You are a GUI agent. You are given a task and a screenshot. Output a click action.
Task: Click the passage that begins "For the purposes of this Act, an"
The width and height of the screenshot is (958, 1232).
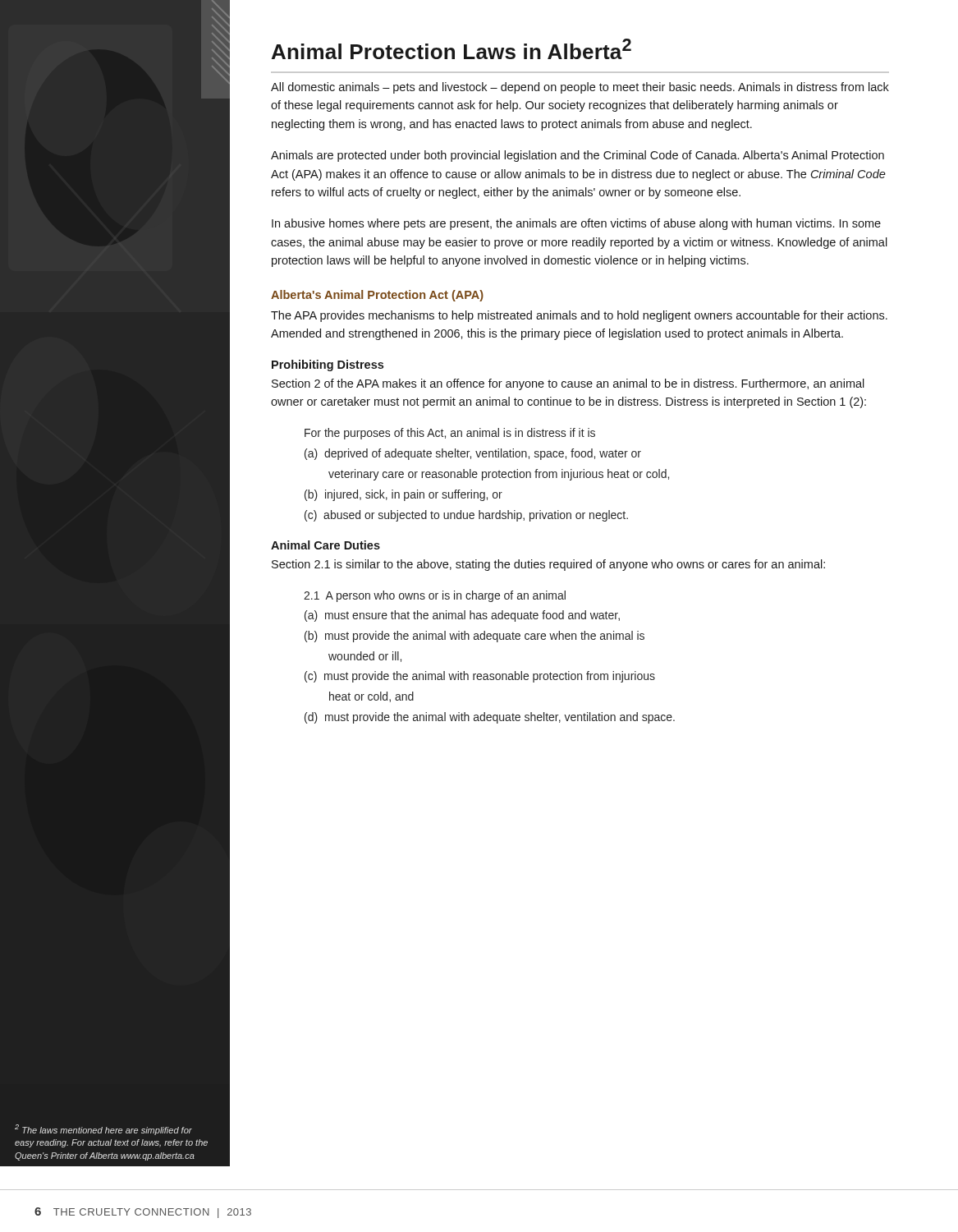(x=596, y=433)
